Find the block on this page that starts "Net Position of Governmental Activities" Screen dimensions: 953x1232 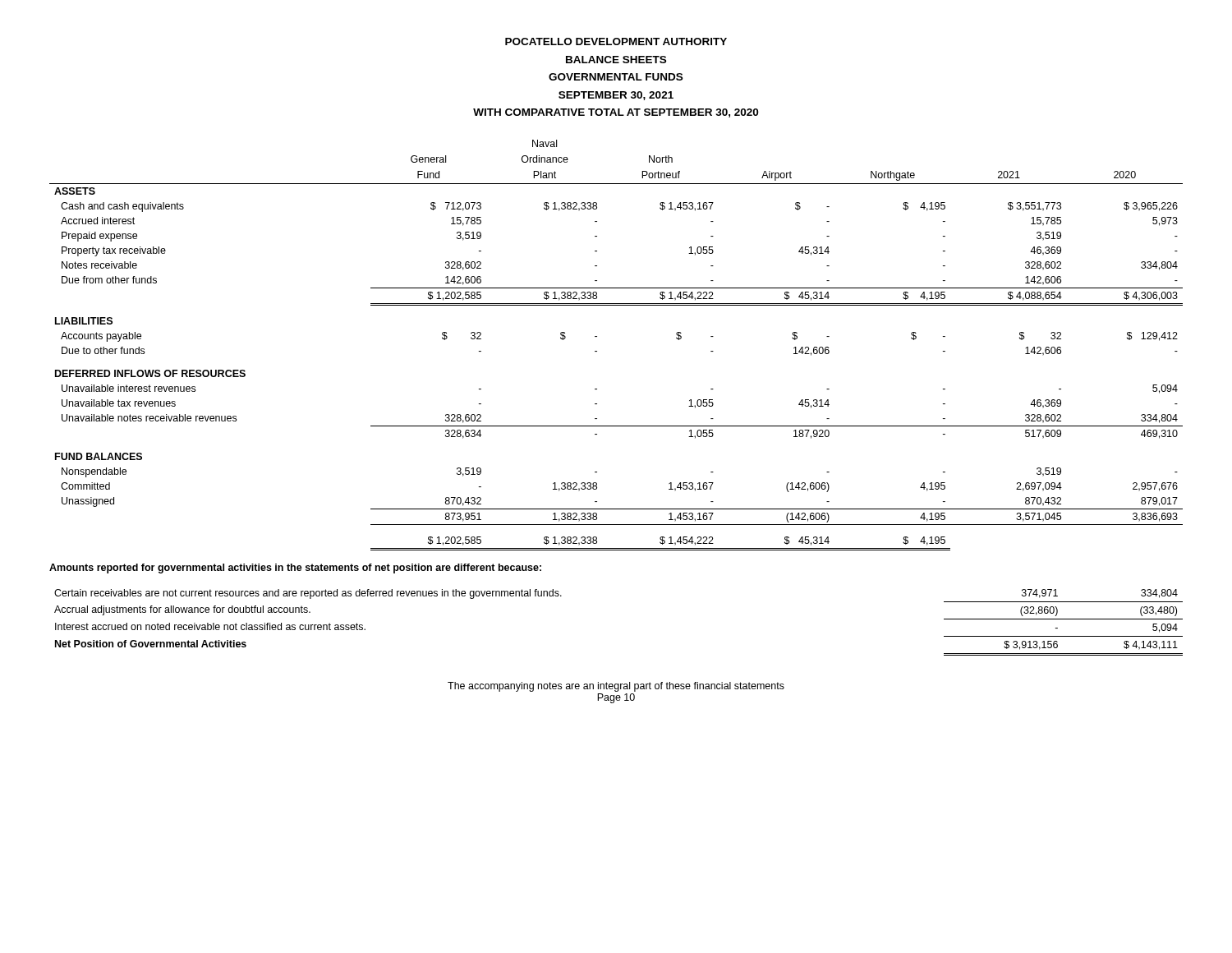147,645
